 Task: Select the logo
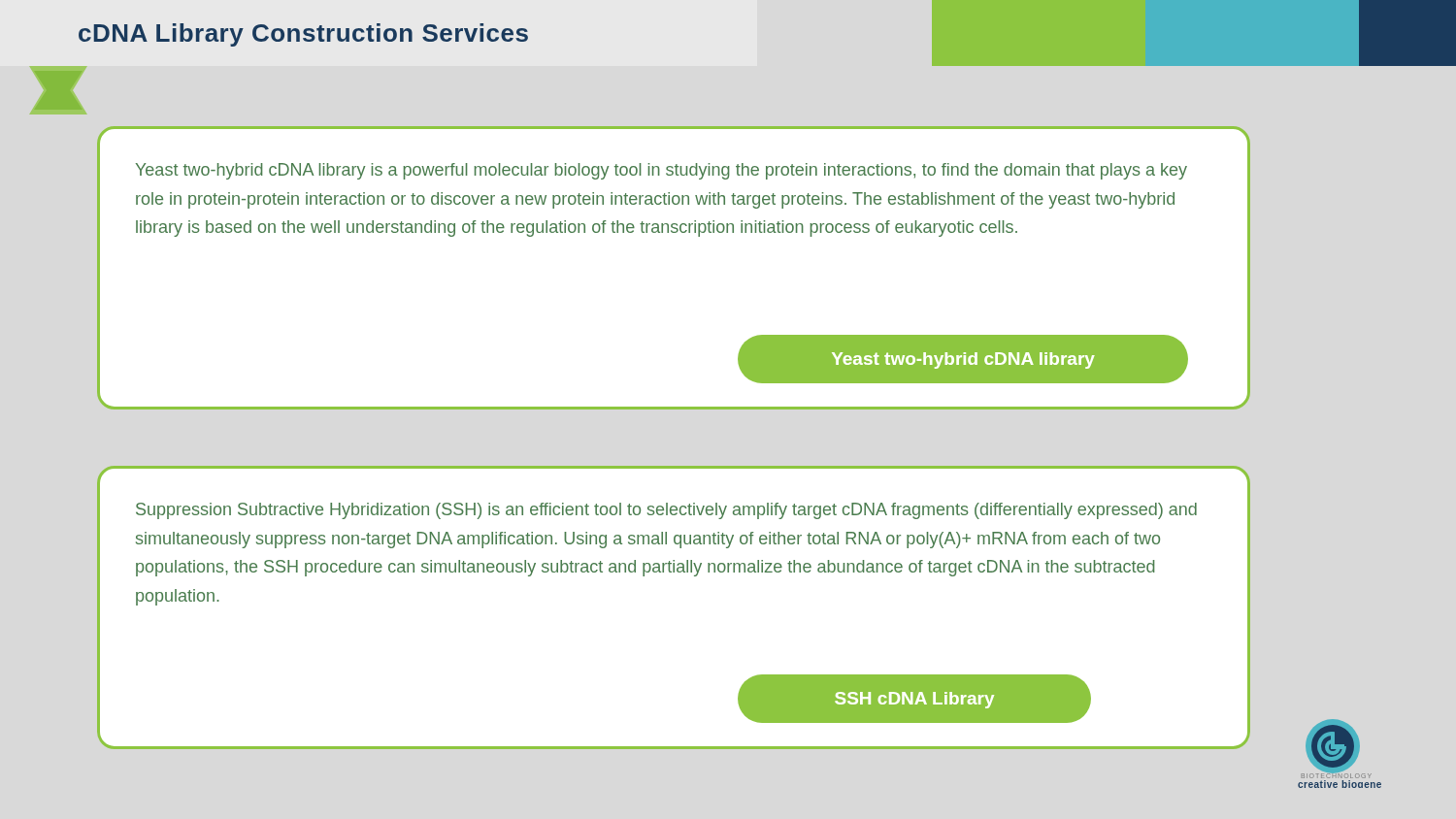pyautogui.click(x=1349, y=751)
